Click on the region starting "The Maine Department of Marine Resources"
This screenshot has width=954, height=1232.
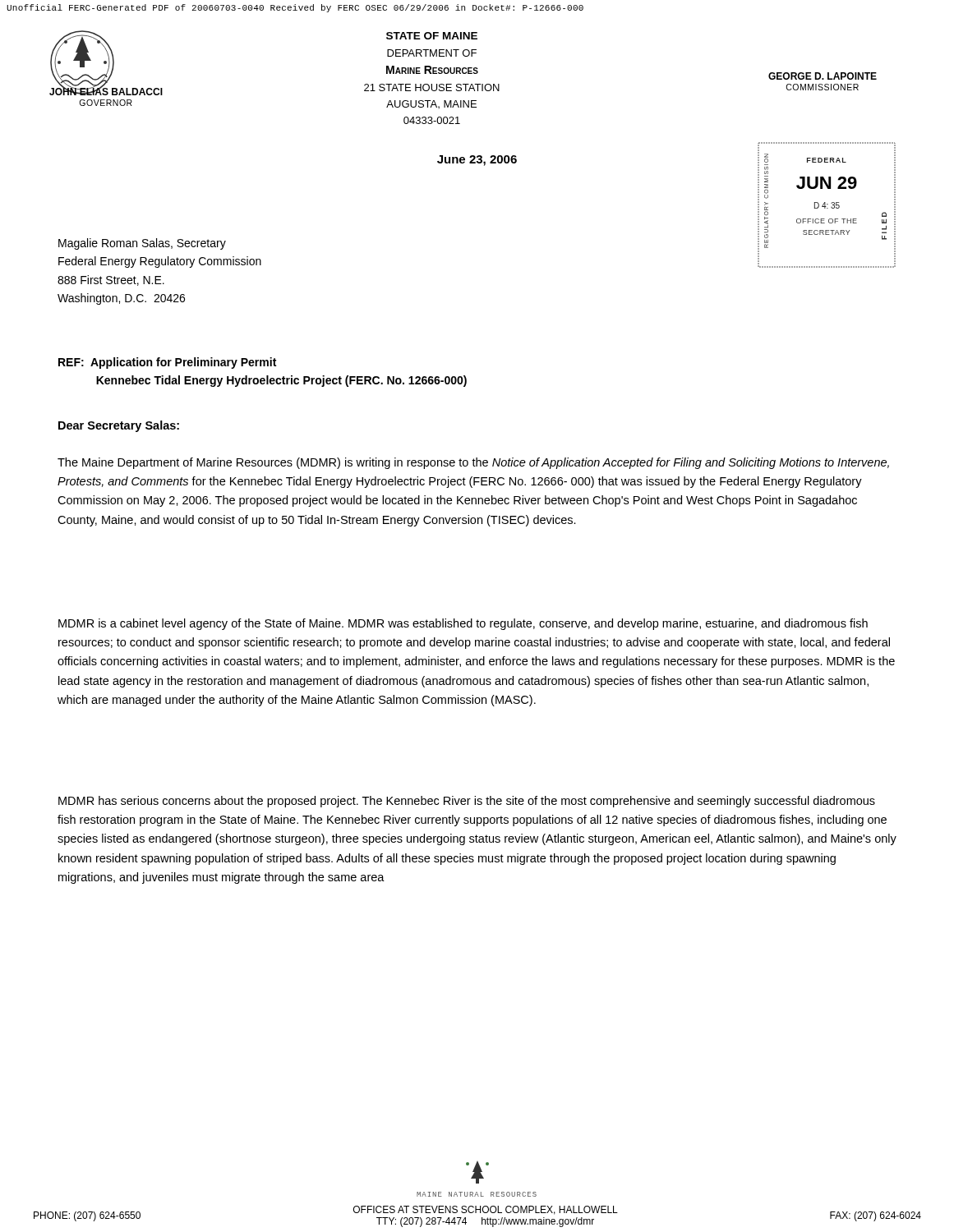pos(474,491)
